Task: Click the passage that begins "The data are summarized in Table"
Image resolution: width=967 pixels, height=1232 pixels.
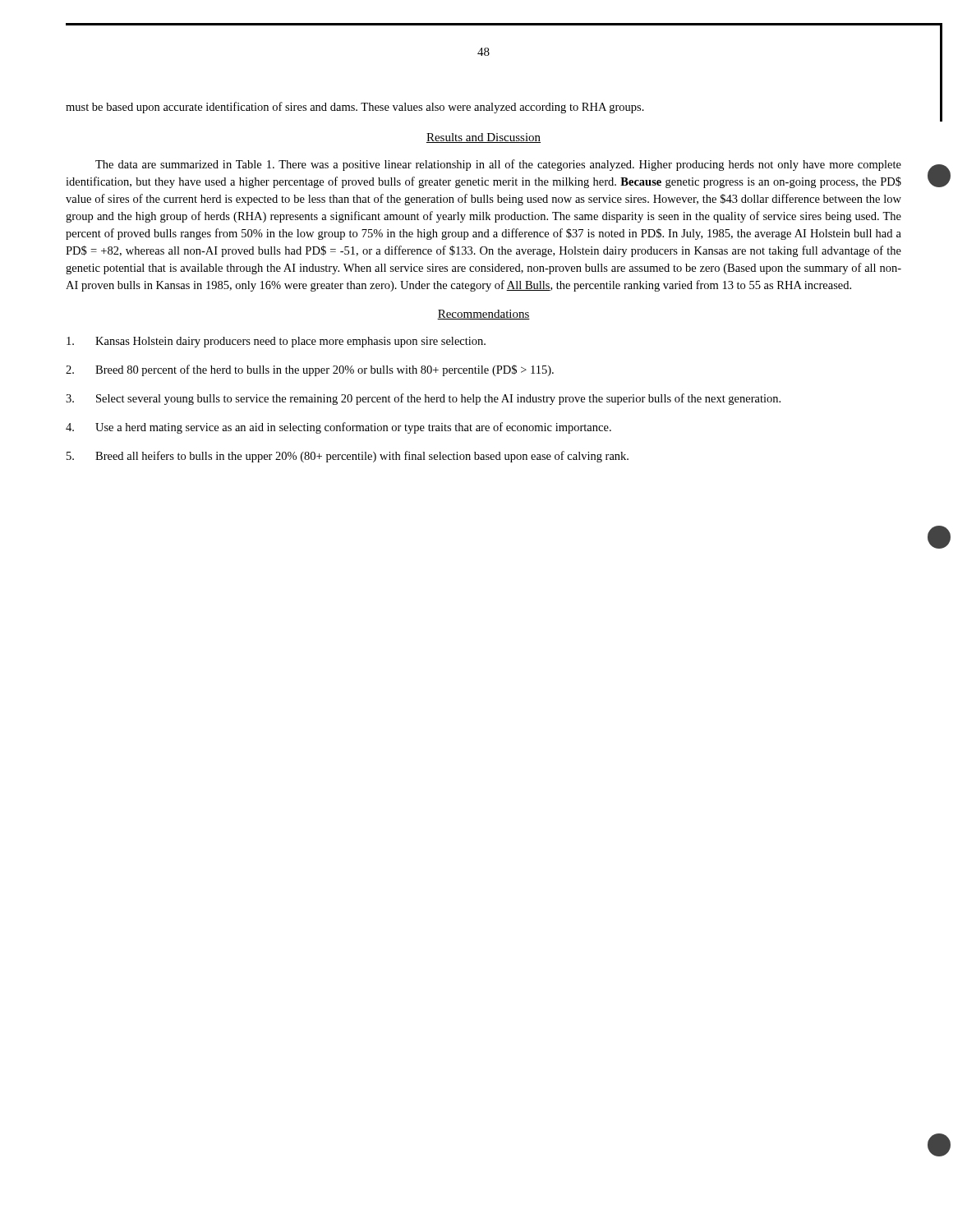Action: point(484,225)
